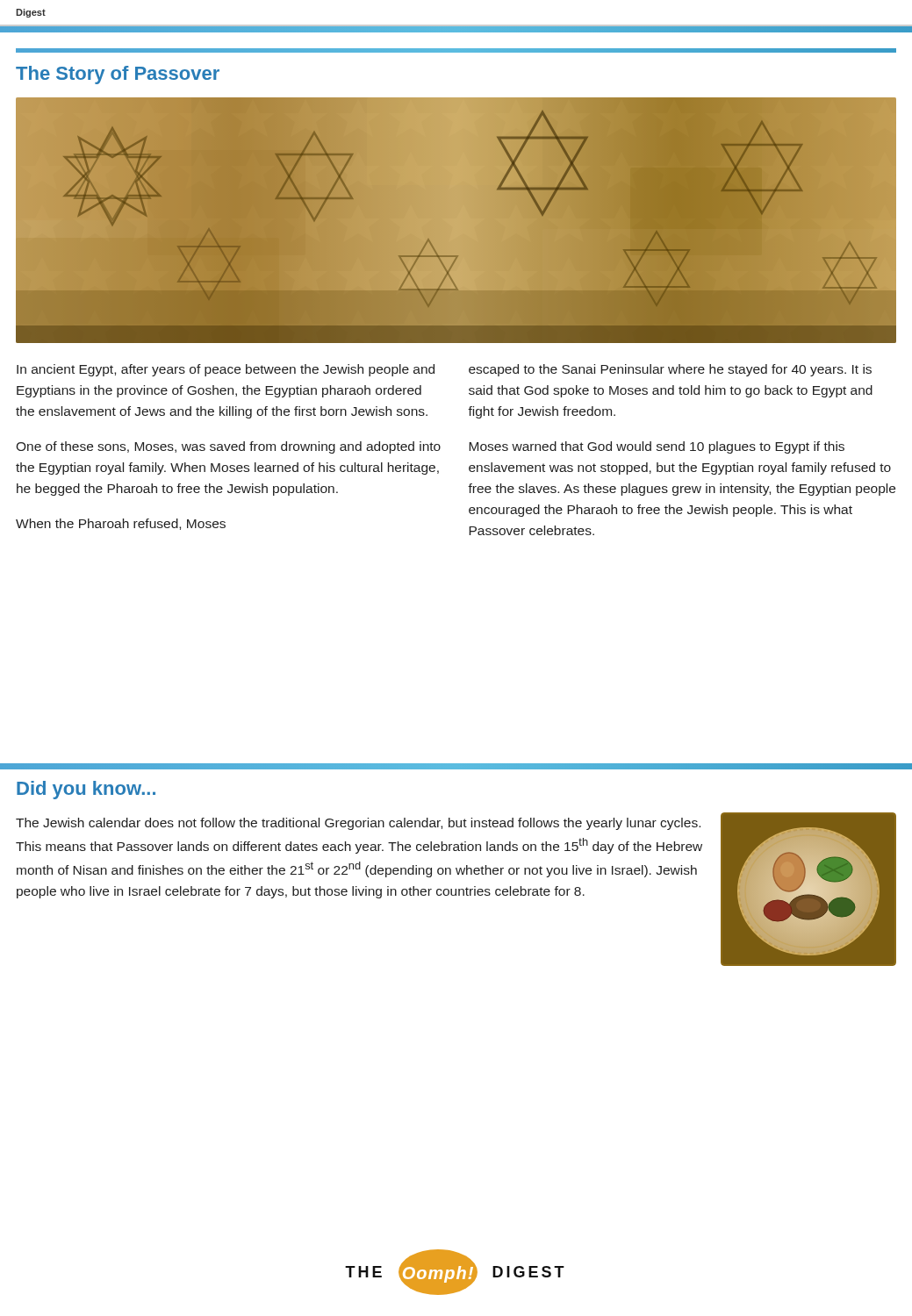Locate the section header that reads "Did you know..."
Screen dimensions: 1316x912
pyautogui.click(x=86, y=787)
